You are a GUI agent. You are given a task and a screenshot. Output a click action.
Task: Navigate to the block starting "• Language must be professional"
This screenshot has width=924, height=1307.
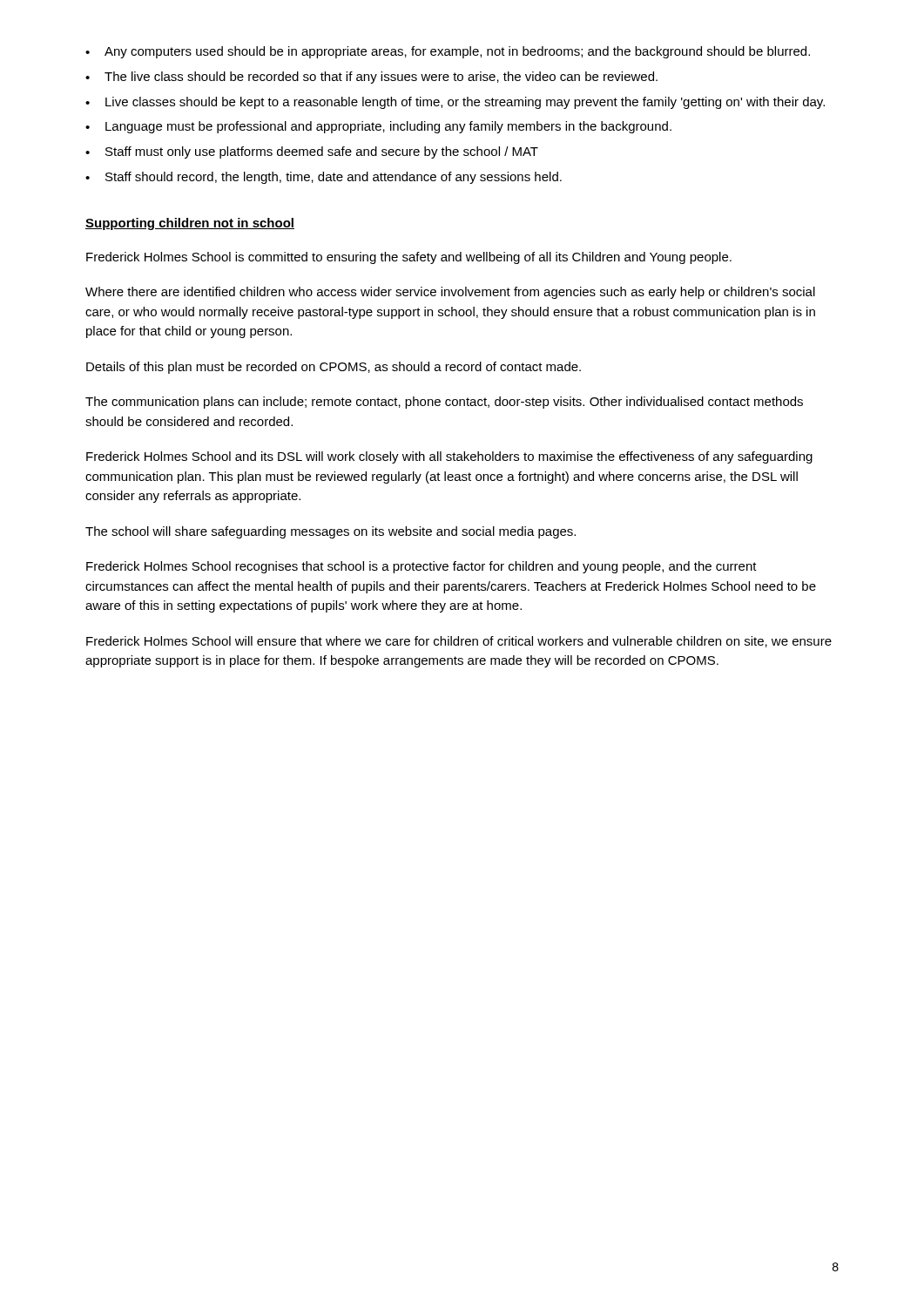(x=462, y=127)
